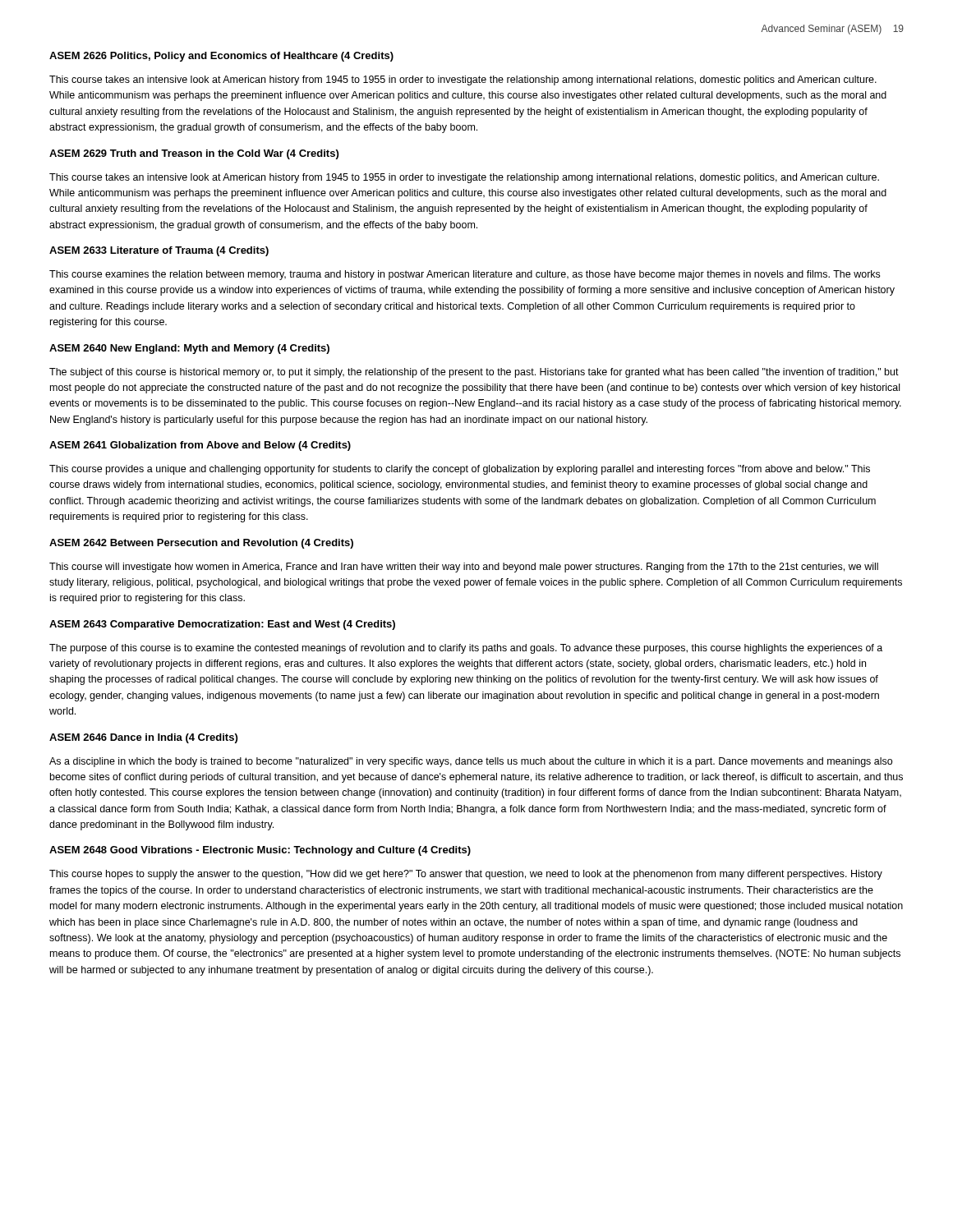Point to the element starting "This course will investigate how women in"
This screenshot has height=1232, width=953.
476,583
